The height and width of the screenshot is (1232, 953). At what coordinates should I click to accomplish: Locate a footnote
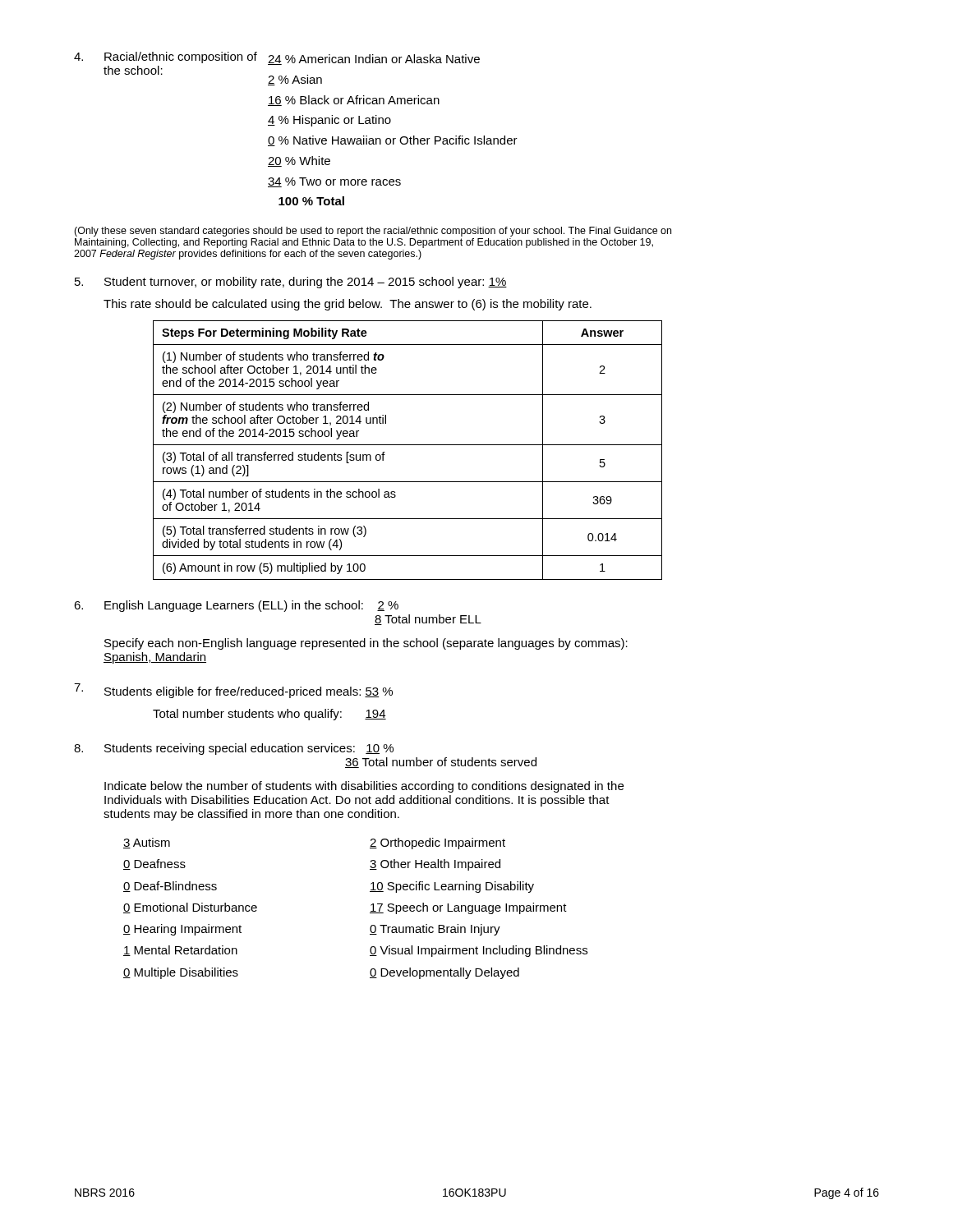373,242
